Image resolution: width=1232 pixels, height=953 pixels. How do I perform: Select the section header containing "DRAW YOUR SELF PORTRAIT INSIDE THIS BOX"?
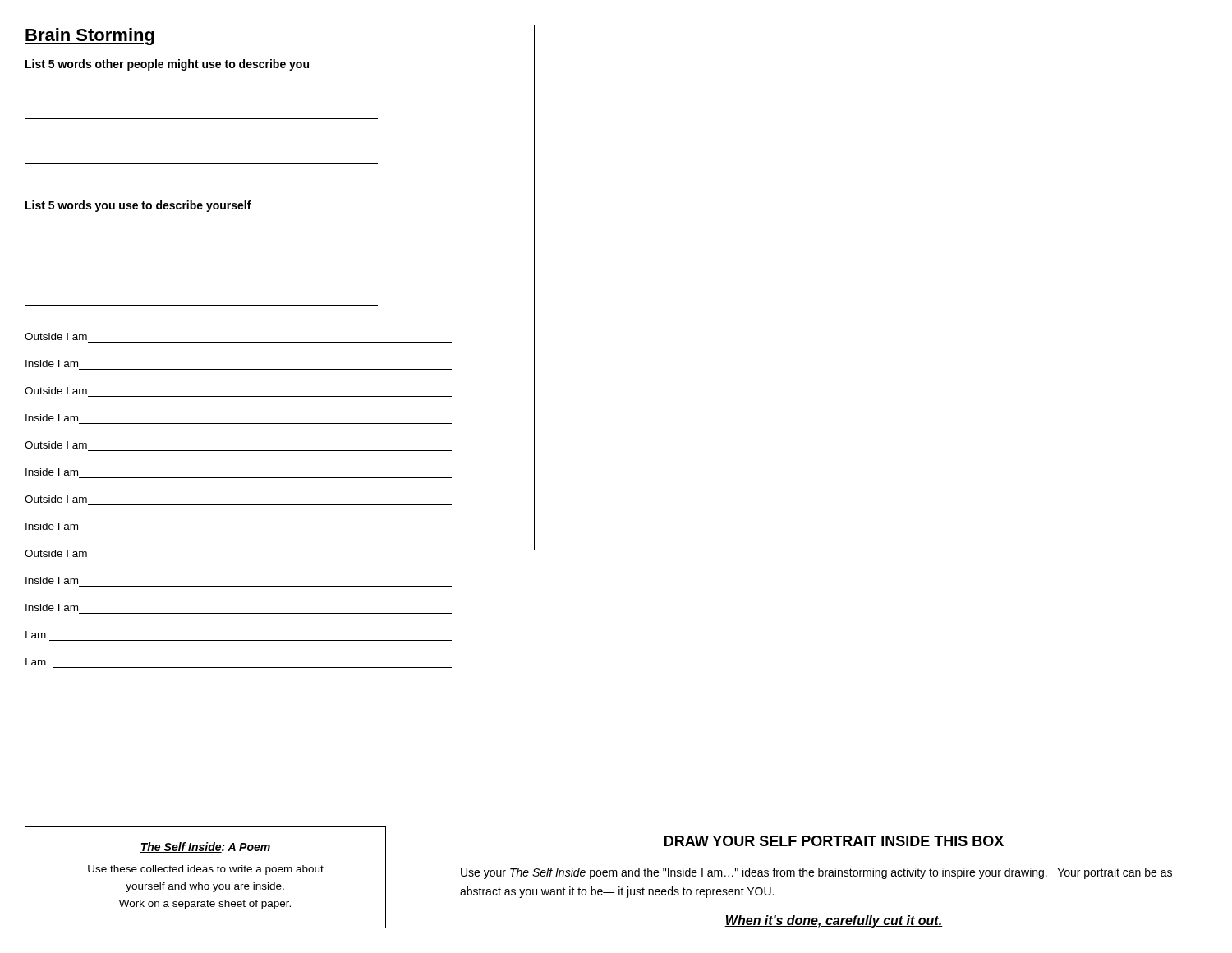click(834, 841)
